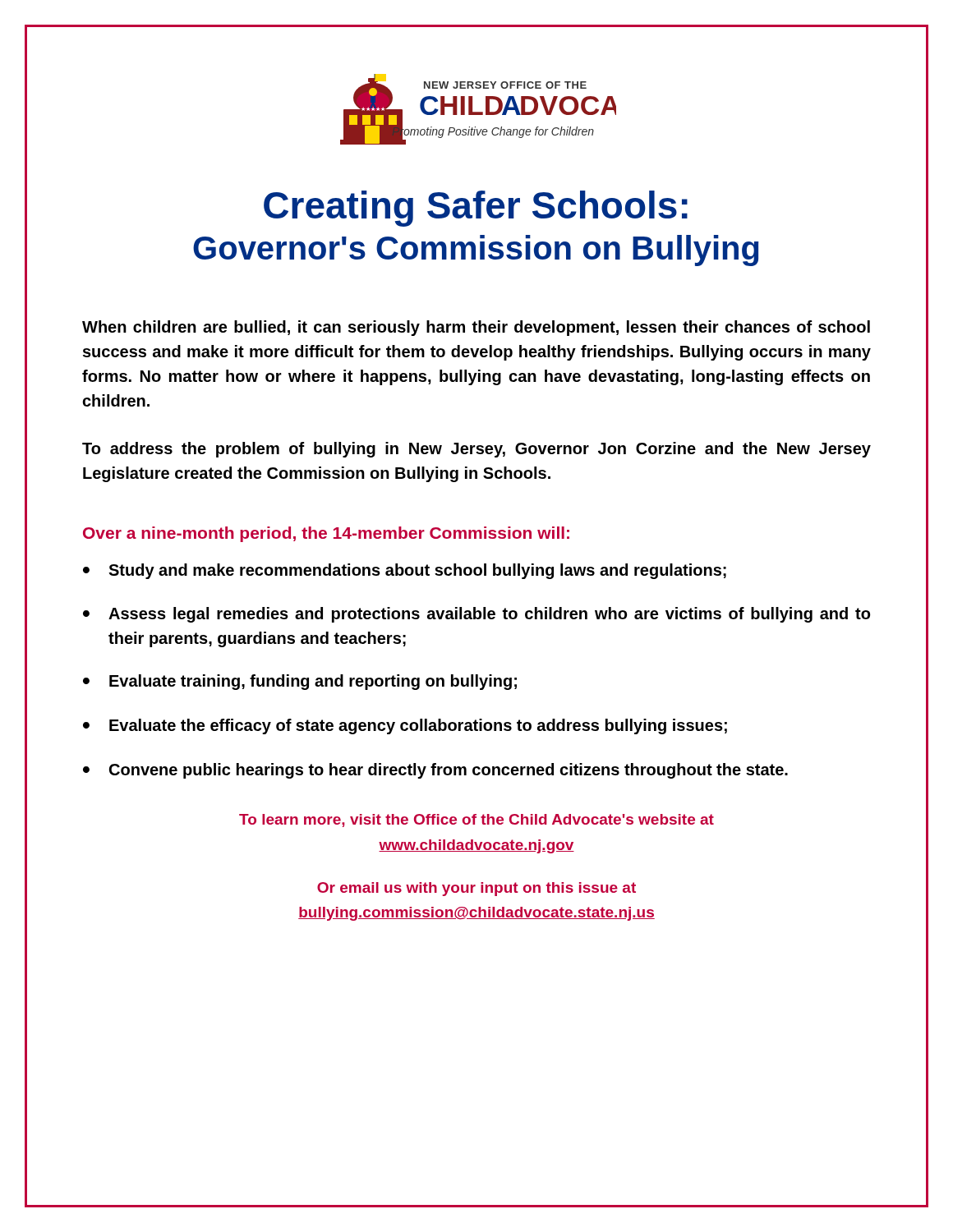The image size is (953, 1232).
Task: Select the text block that reads "To address the problem of"
Action: [476, 461]
